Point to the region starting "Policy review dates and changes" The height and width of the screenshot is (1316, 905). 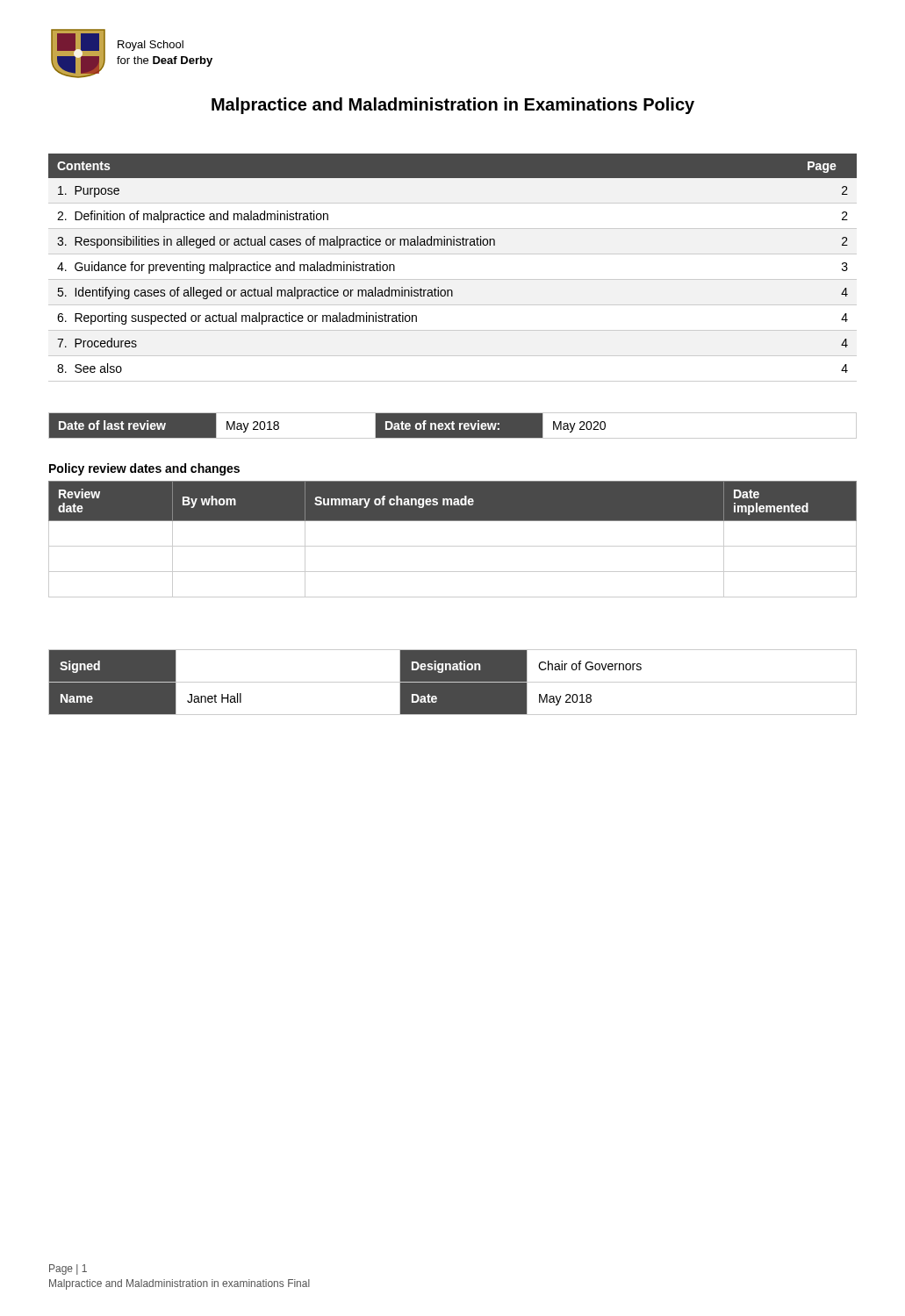pos(144,468)
